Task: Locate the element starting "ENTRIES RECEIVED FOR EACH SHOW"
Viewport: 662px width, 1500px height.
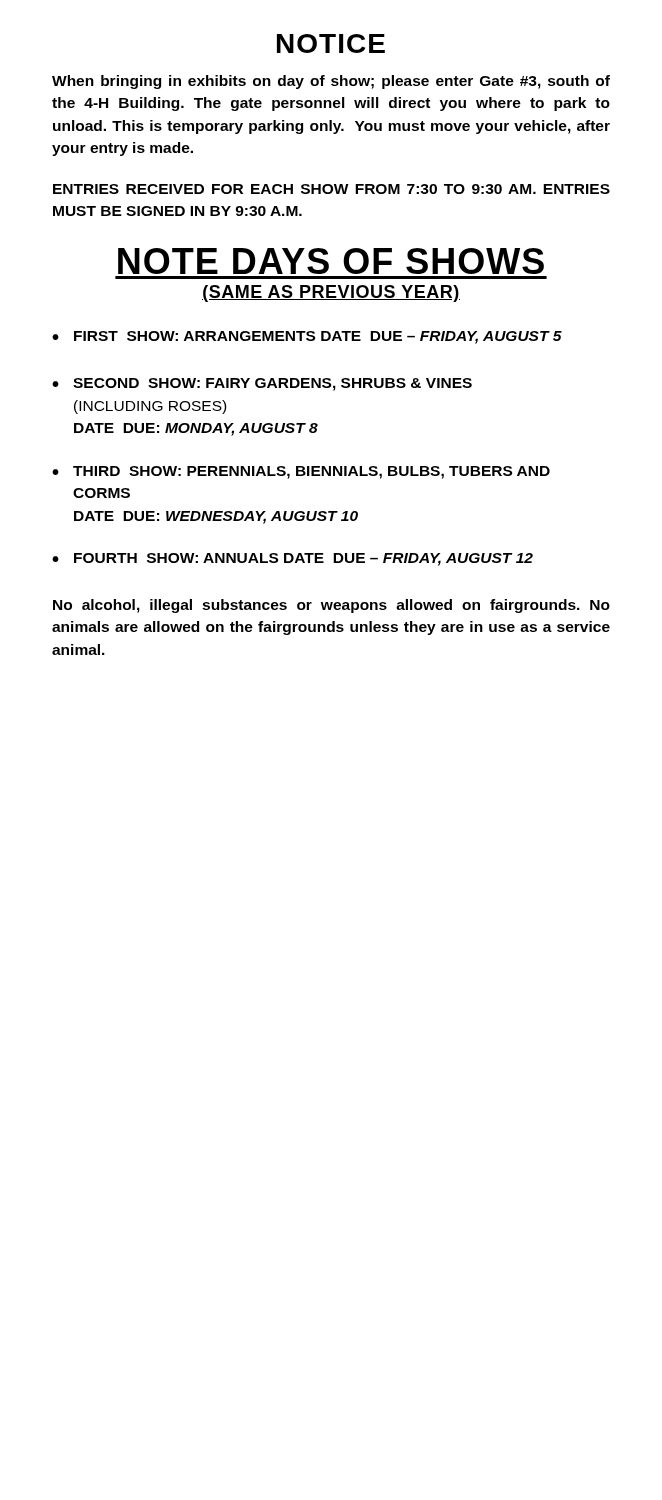Action: click(x=331, y=200)
